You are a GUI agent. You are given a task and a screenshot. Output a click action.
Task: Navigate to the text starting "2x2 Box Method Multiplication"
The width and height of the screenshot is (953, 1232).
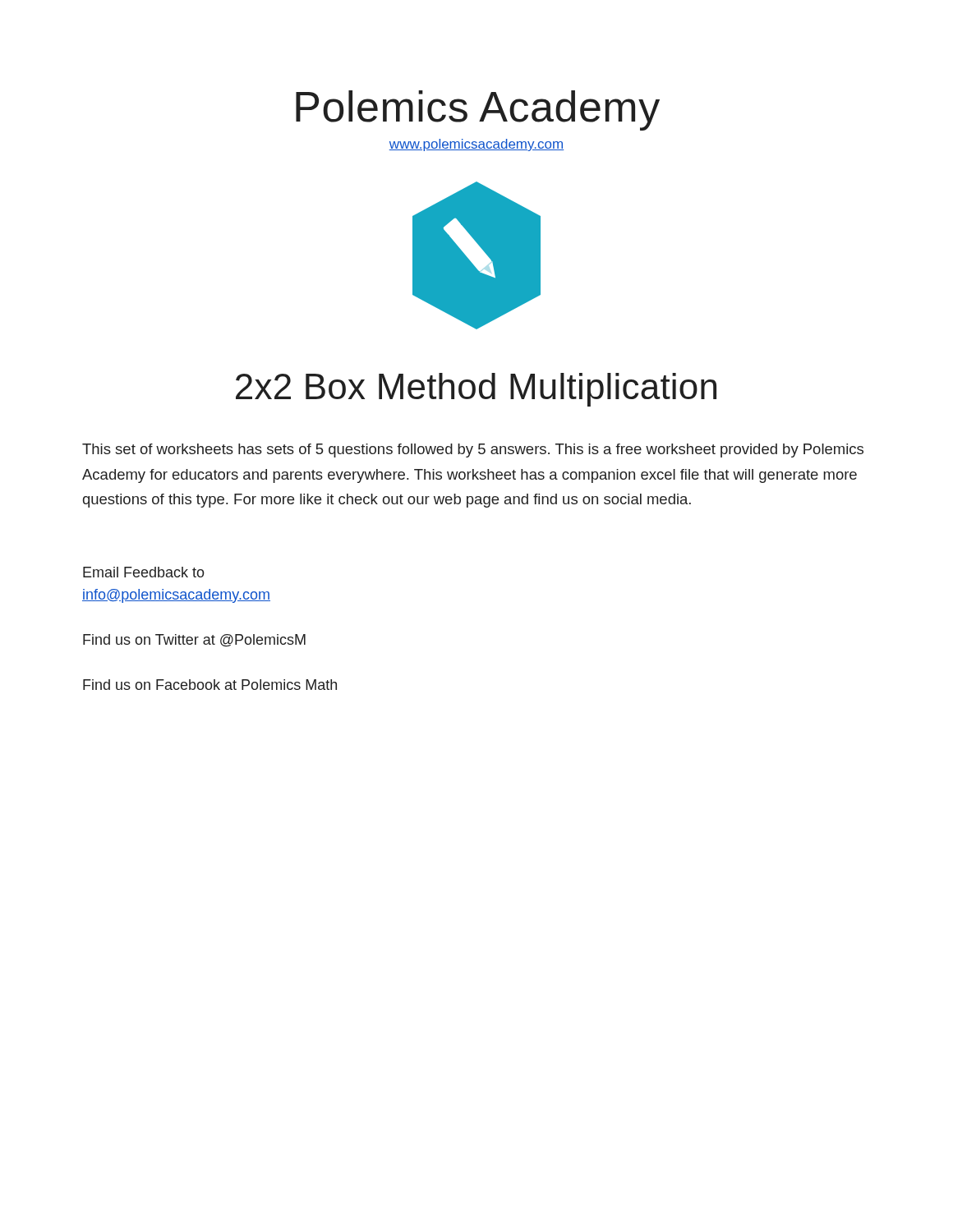(x=476, y=387)
